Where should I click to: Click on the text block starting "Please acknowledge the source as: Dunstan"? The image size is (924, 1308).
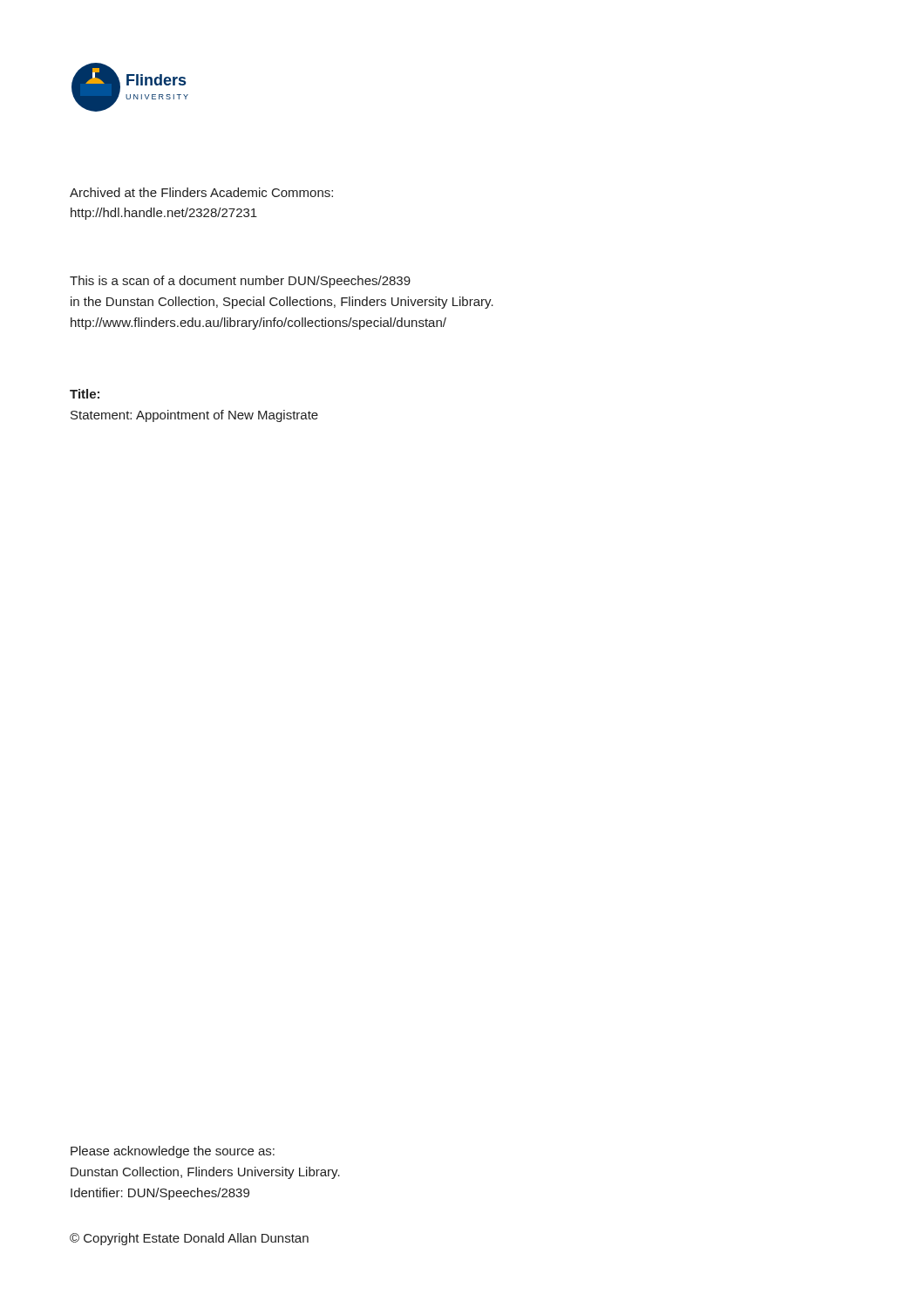pos(205,1172)
